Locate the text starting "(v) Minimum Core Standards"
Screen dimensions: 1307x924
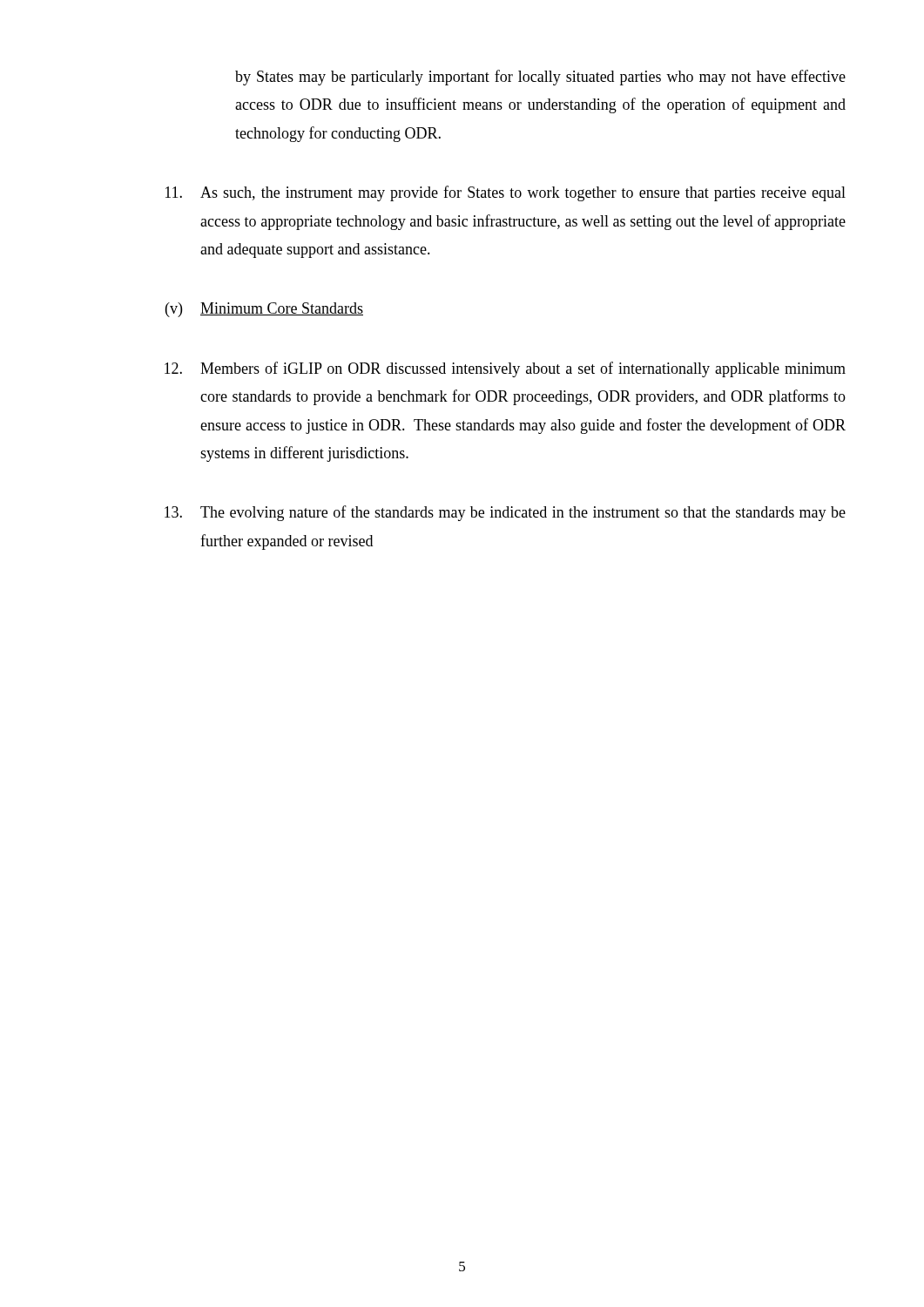click(x=264, y=310)
